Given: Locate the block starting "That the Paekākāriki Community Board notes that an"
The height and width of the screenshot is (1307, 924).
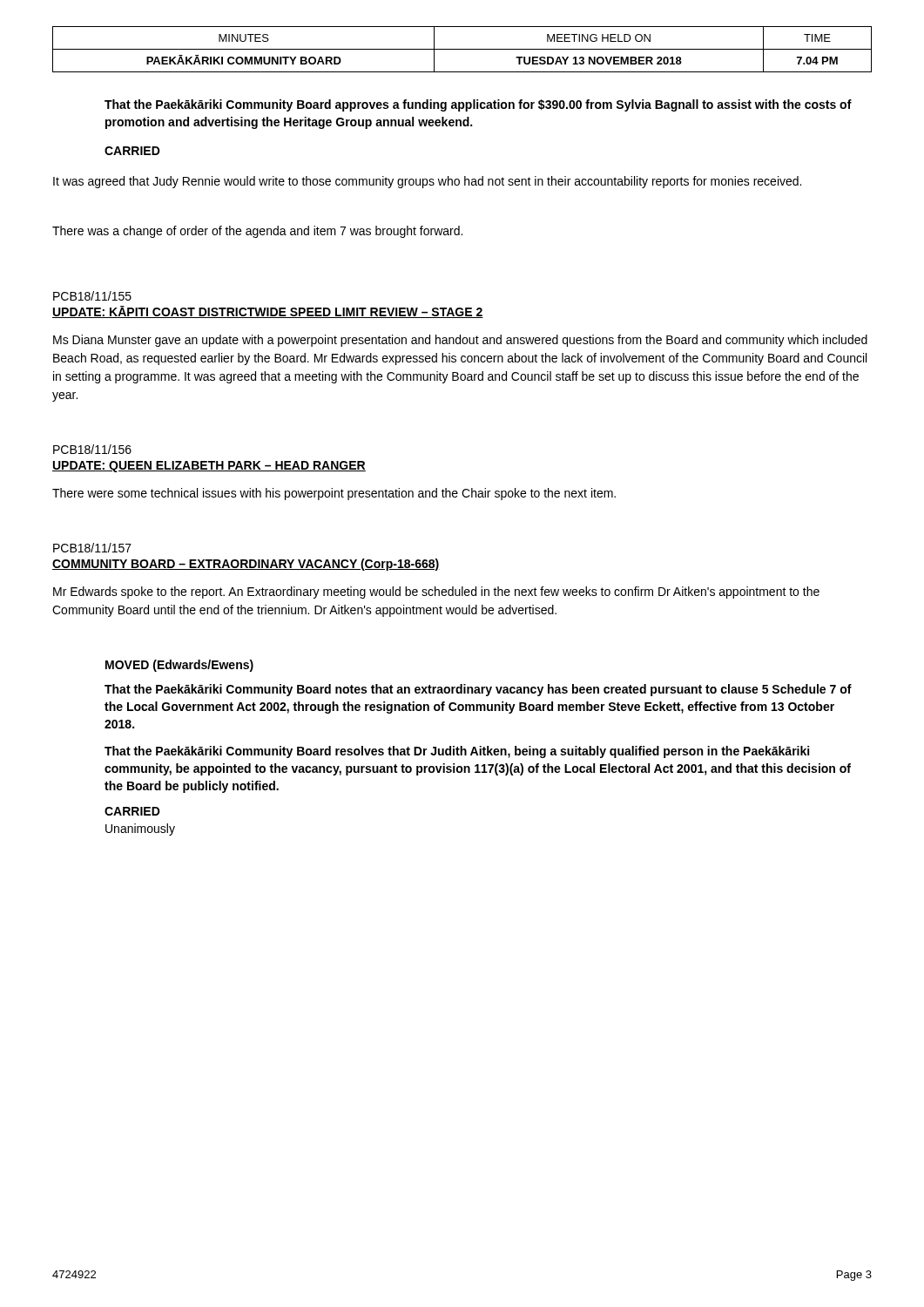Looking at the screenshot, I should (479, 707).
